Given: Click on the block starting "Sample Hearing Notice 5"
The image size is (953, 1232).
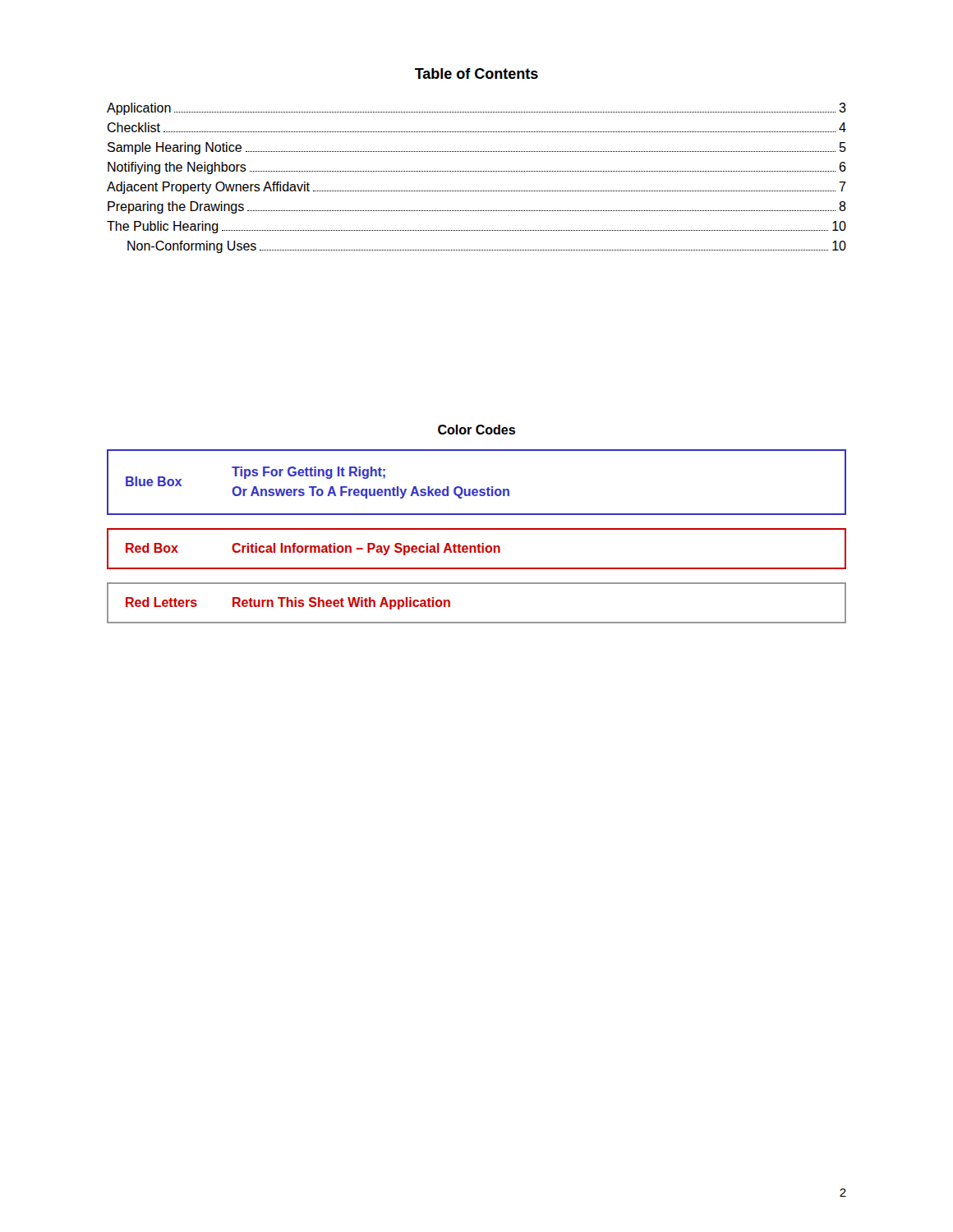Looking at the screenshot, I should point(476,148).
